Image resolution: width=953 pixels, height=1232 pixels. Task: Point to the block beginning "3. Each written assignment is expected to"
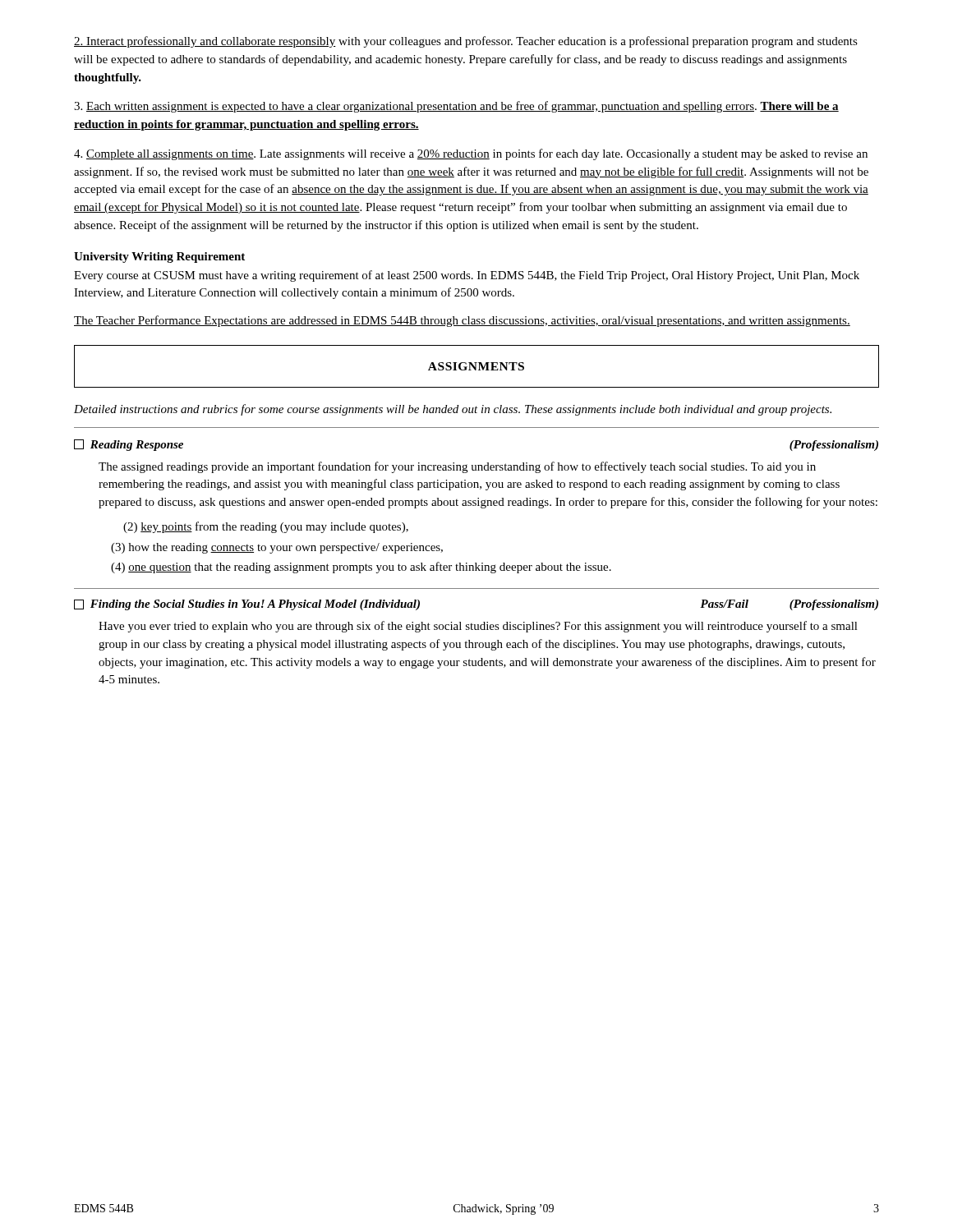(x=456, y=115)
